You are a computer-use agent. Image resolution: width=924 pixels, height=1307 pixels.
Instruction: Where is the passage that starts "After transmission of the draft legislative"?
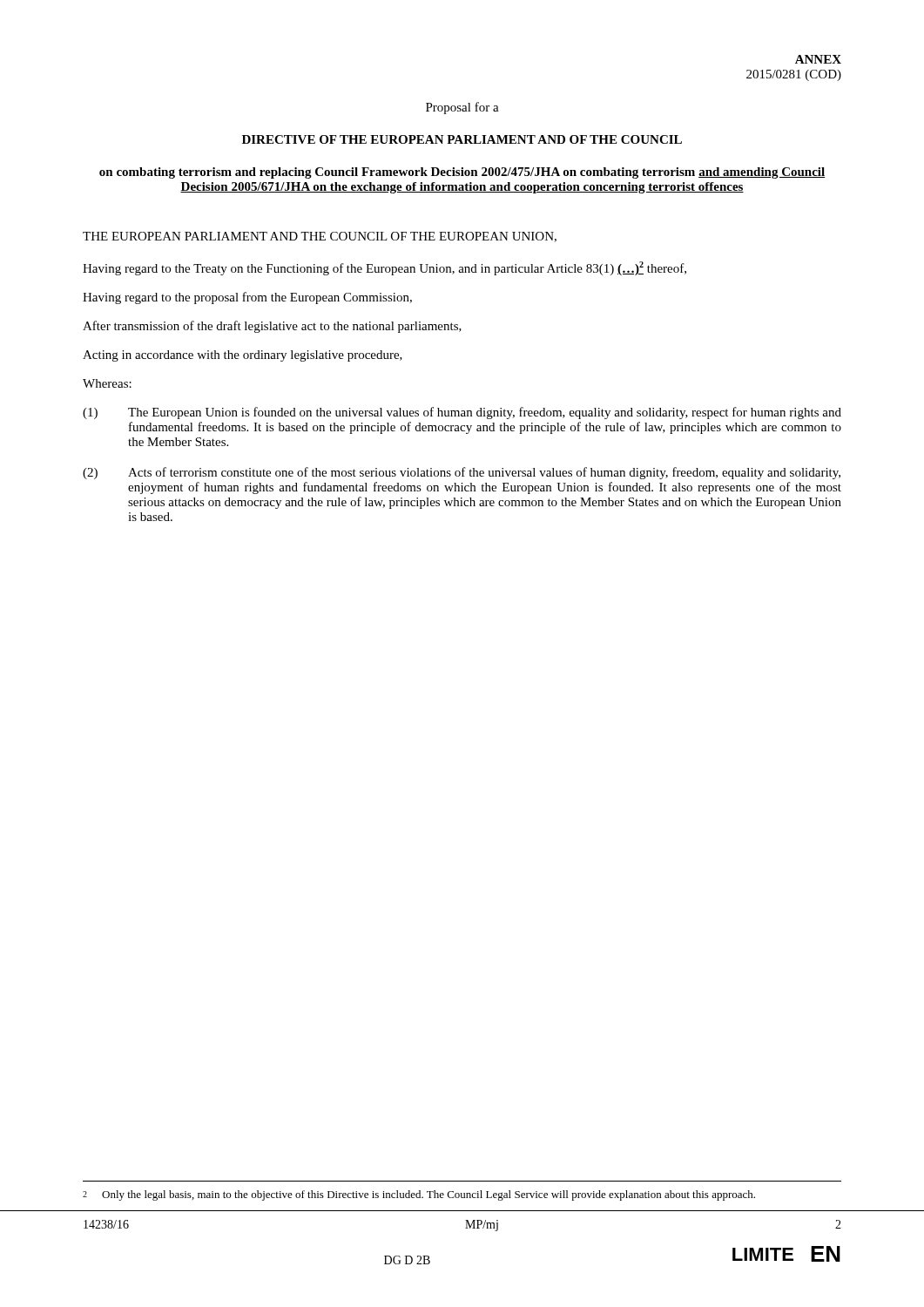tap(272, 326)
